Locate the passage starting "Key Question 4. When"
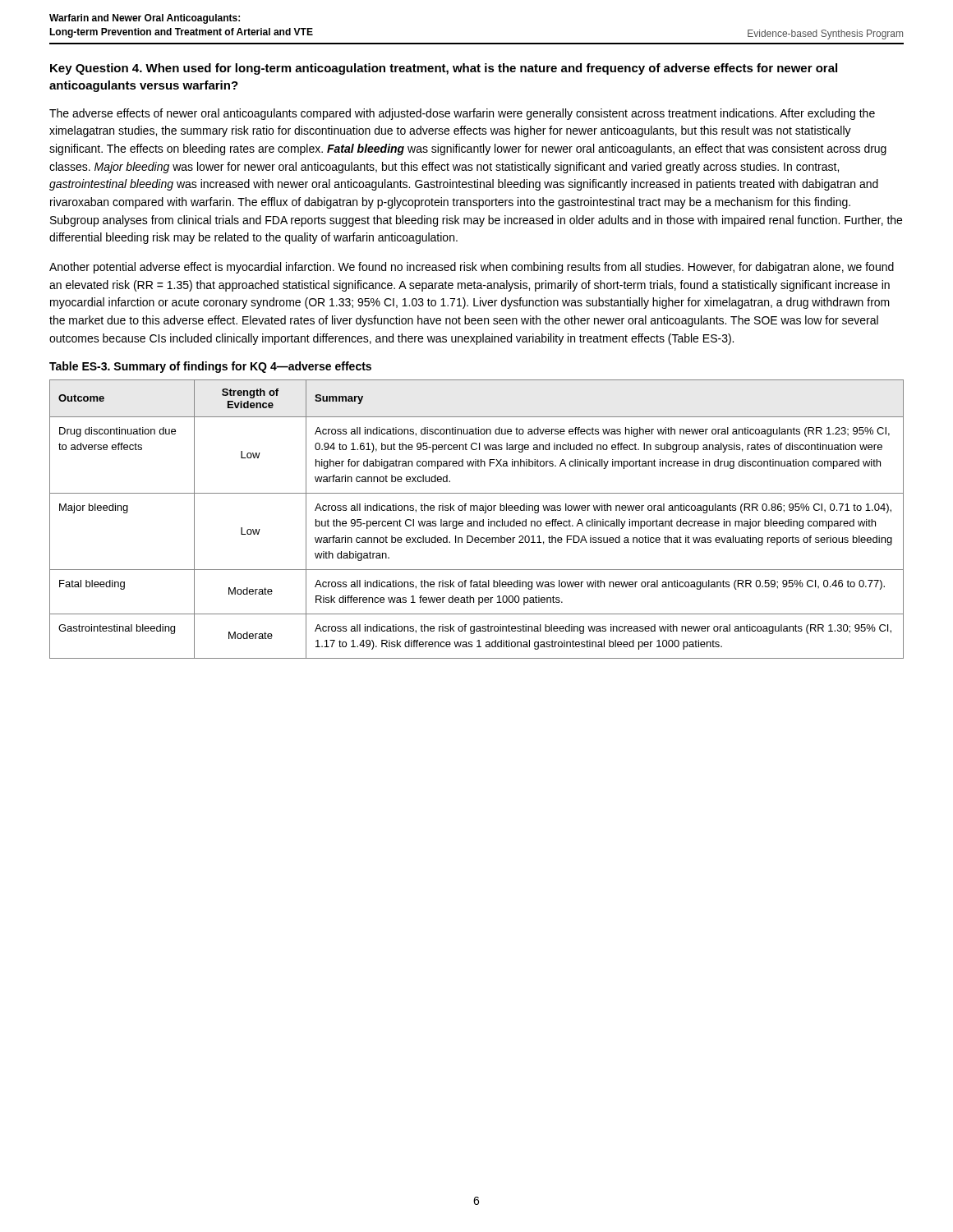Screen dimensions: 1232x953 (476, 76)
